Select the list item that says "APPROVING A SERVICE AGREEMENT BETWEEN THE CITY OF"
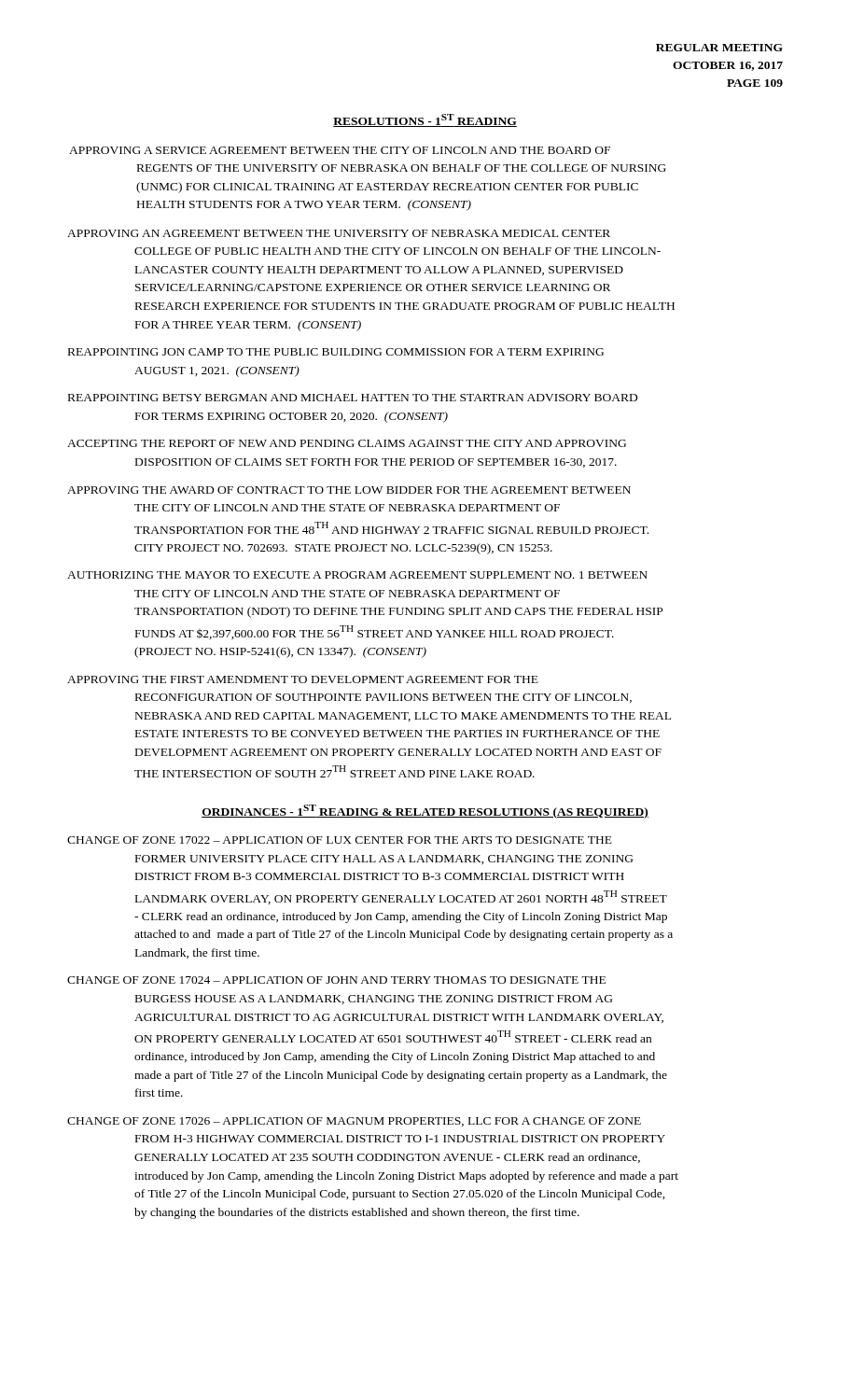 [x=425, y=177]
